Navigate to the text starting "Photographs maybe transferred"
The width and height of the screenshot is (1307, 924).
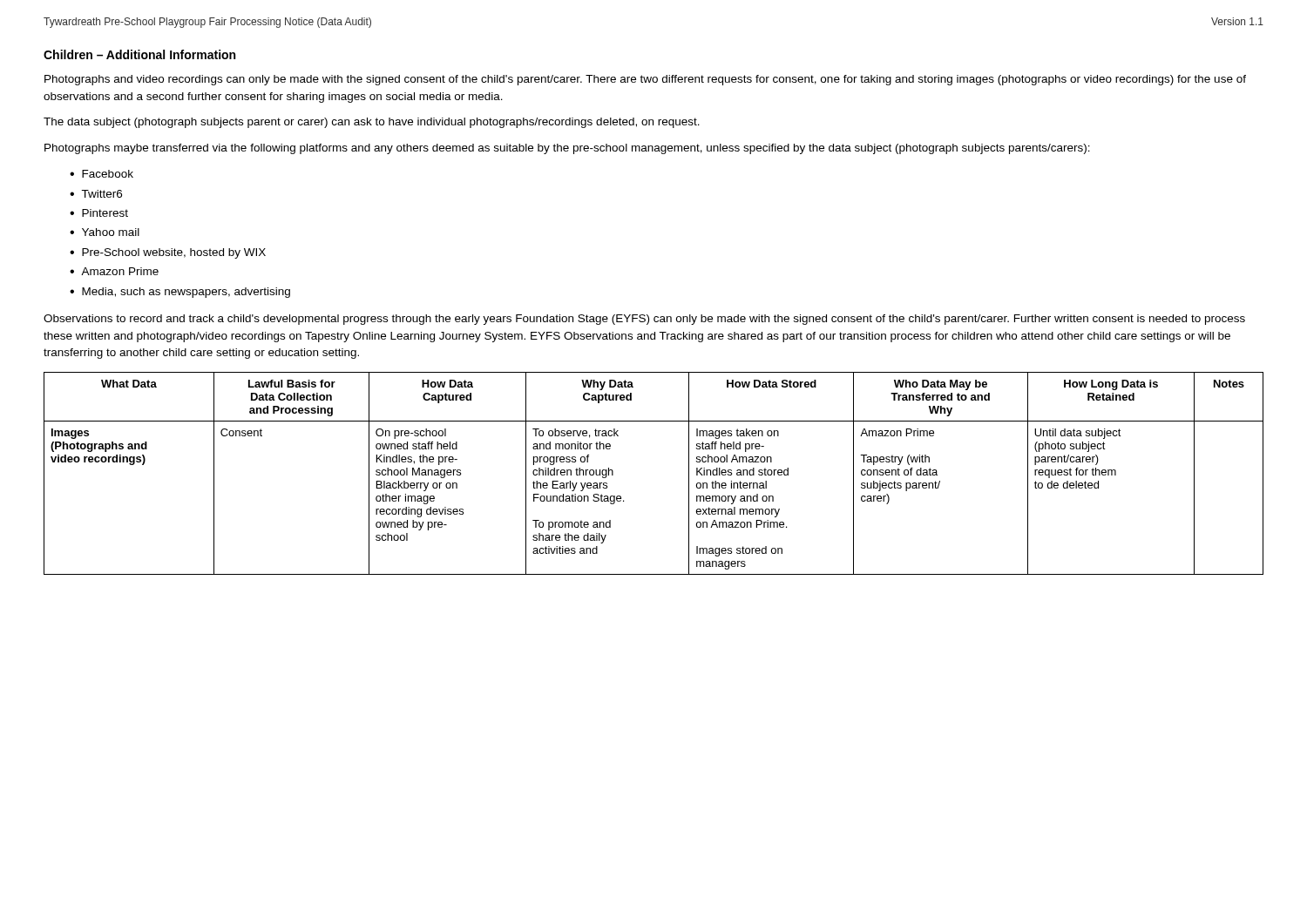(567, 147)
